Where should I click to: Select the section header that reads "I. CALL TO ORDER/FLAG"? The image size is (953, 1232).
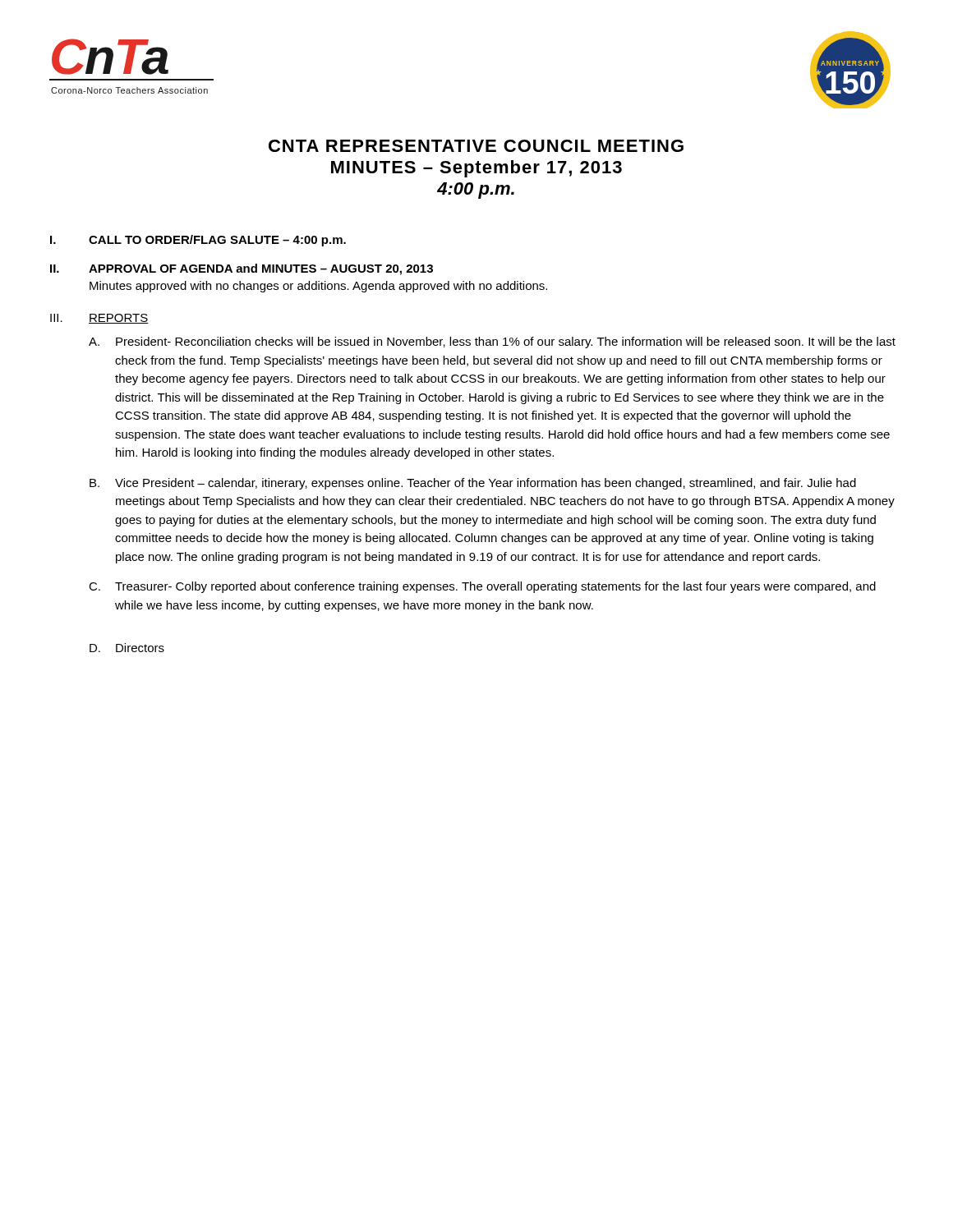(x=198, y=241)
